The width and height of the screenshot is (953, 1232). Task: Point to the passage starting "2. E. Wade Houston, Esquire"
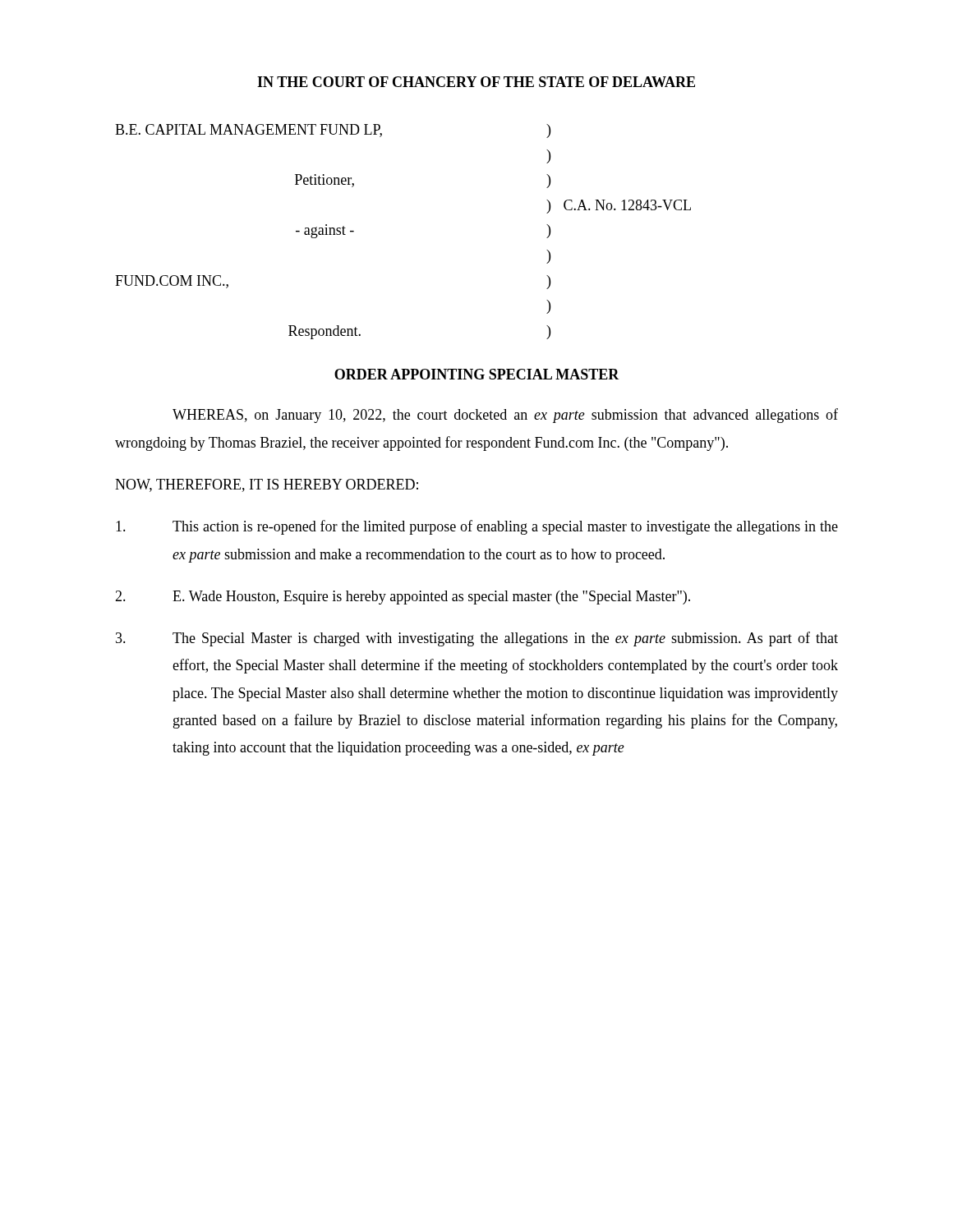476,597
